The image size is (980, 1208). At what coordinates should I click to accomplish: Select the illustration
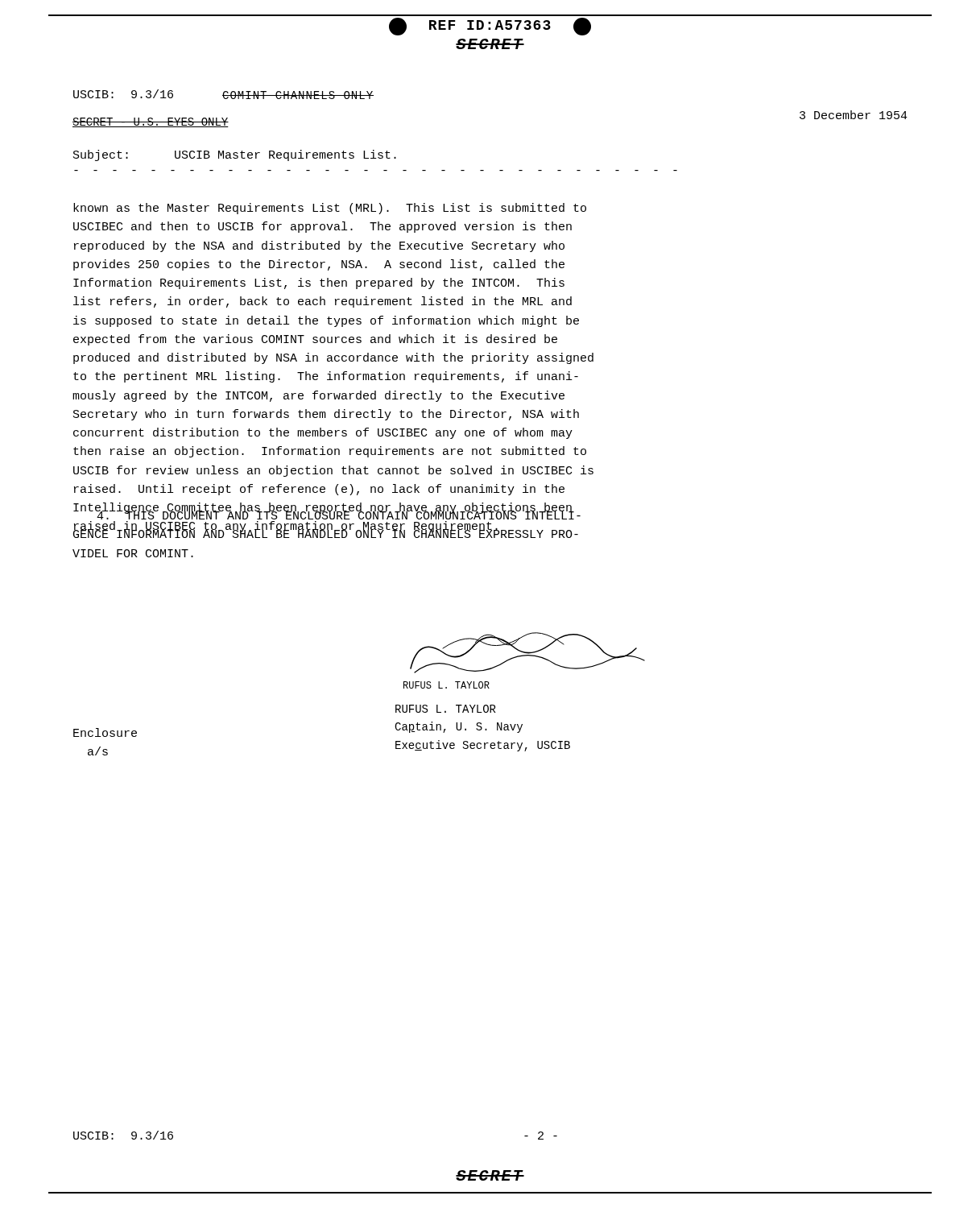[523, 652]
